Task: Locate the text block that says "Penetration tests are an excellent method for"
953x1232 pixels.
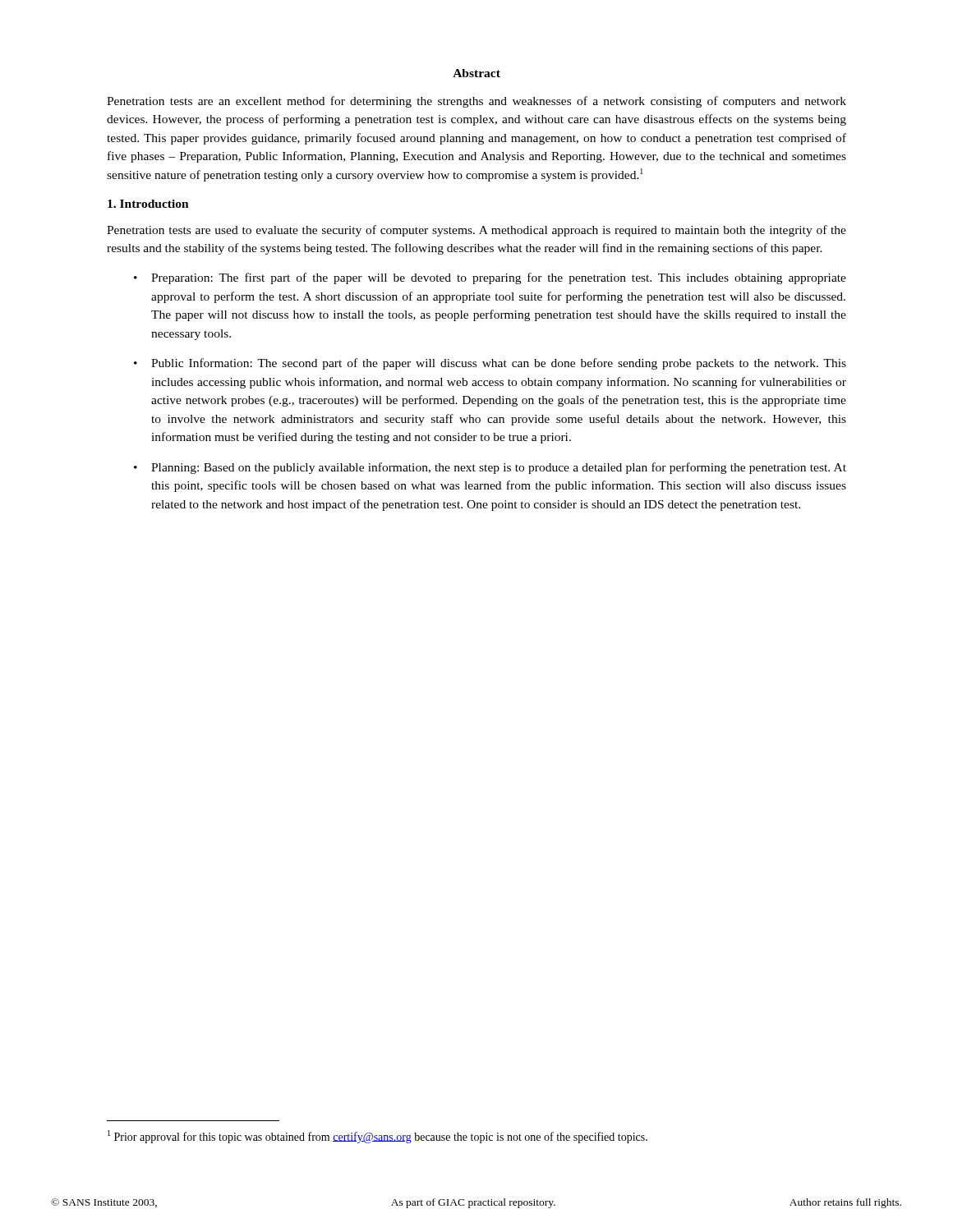Action: point(476,138)
